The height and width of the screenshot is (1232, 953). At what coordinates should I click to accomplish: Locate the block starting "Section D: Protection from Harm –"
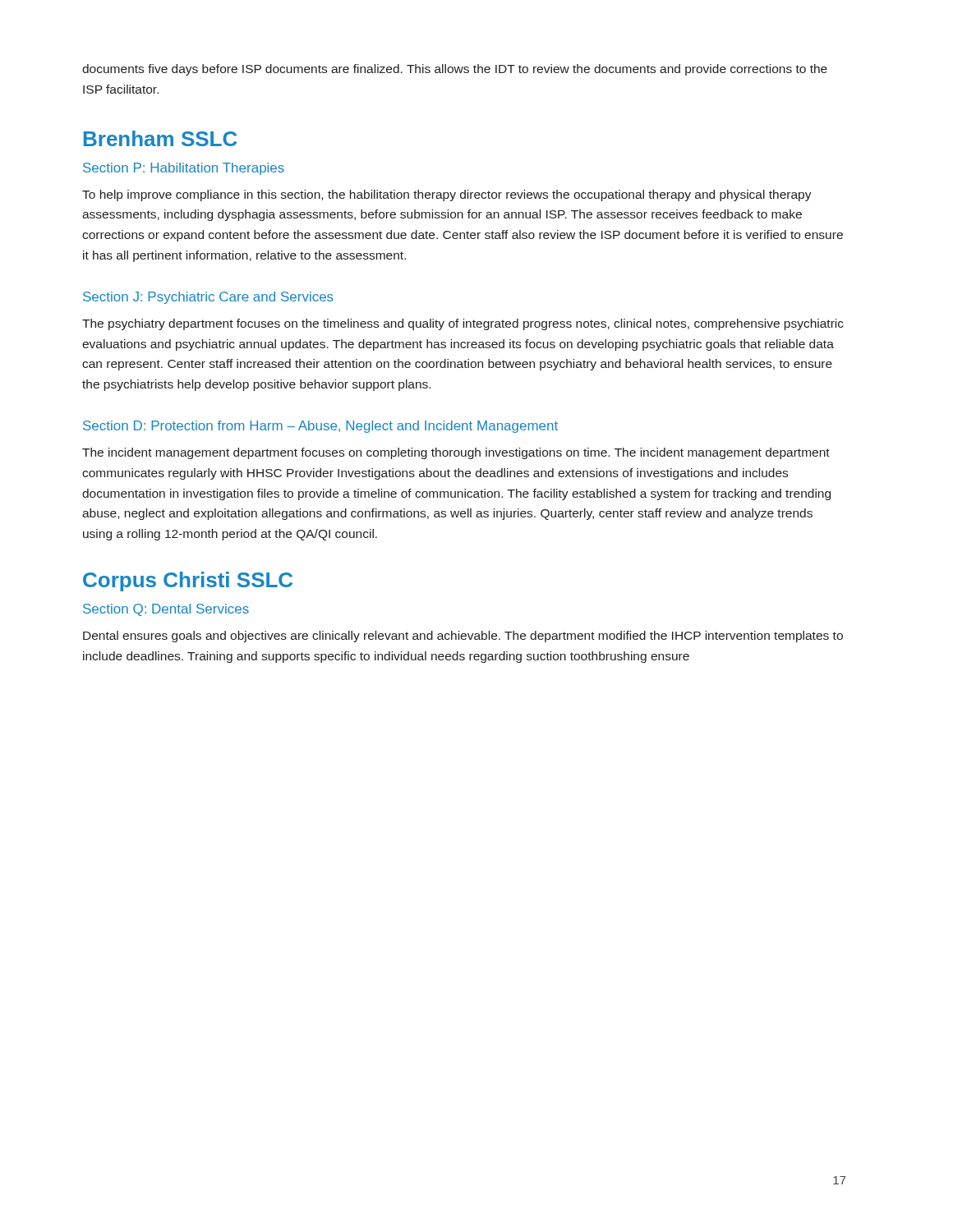320,426
